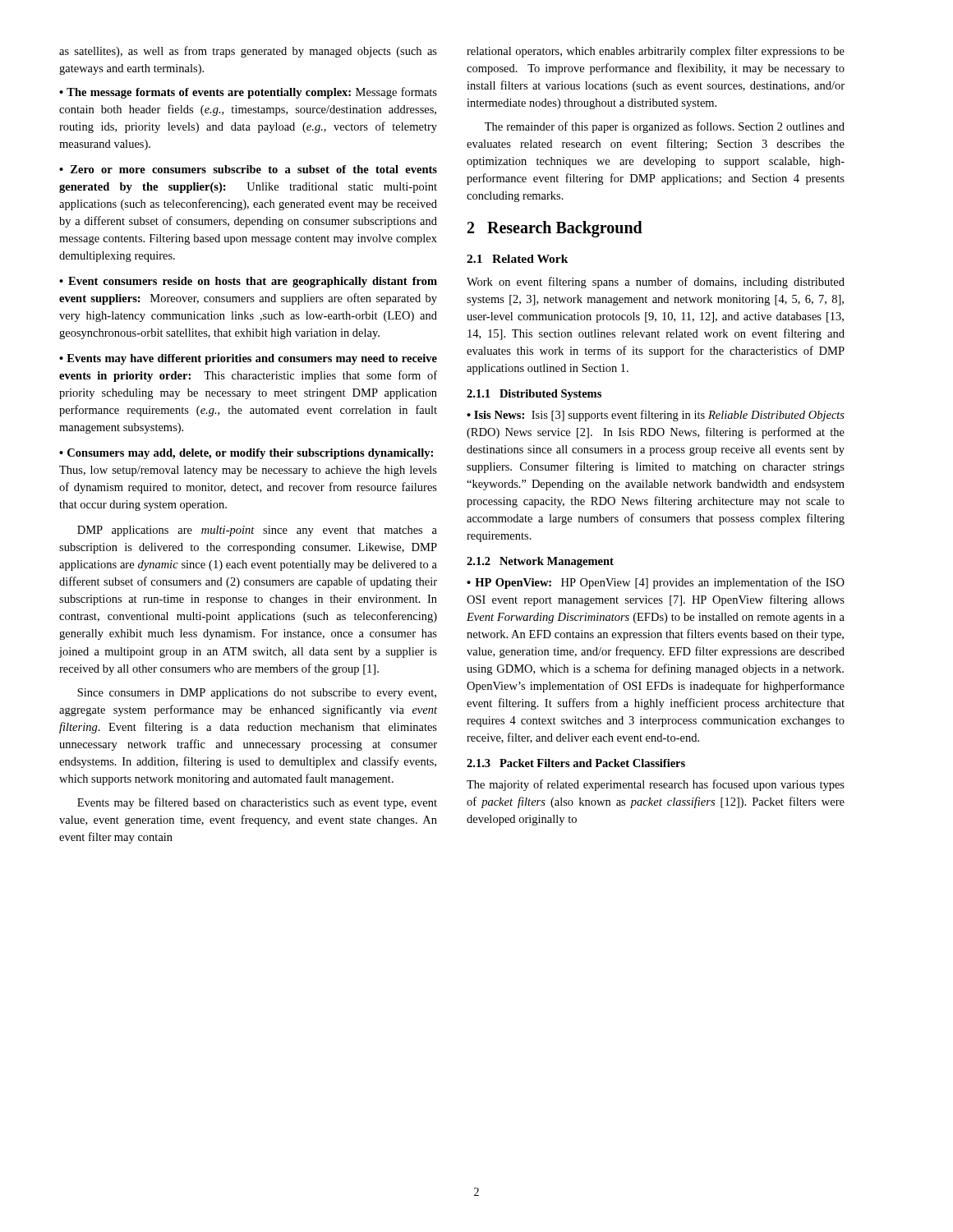Point to the block starting "Events may be filtered based on characteristics"
This screenshot has height=1232, width=953.
(248, 820)
